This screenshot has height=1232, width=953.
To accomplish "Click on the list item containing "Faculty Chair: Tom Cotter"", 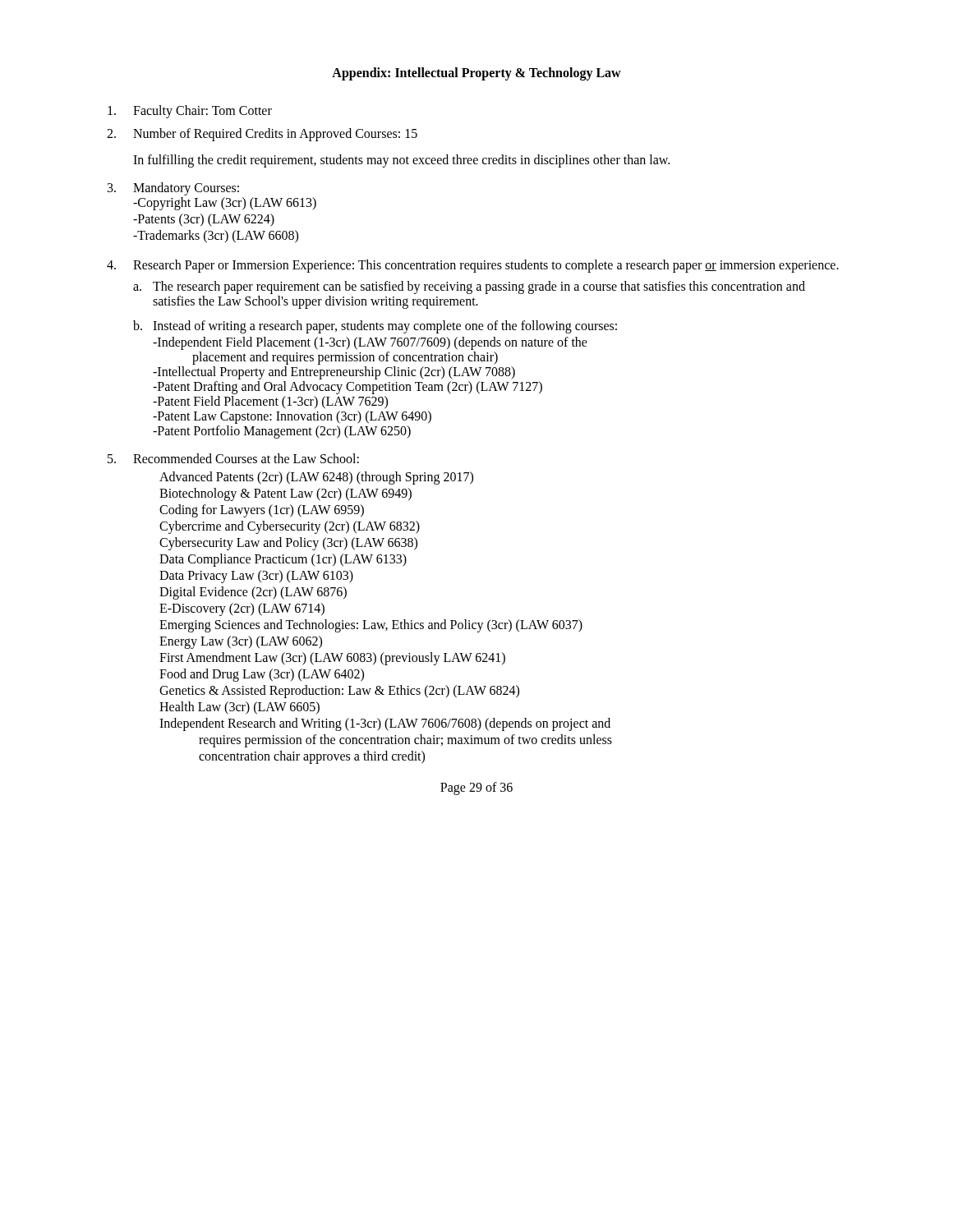I will click(190, 112).
